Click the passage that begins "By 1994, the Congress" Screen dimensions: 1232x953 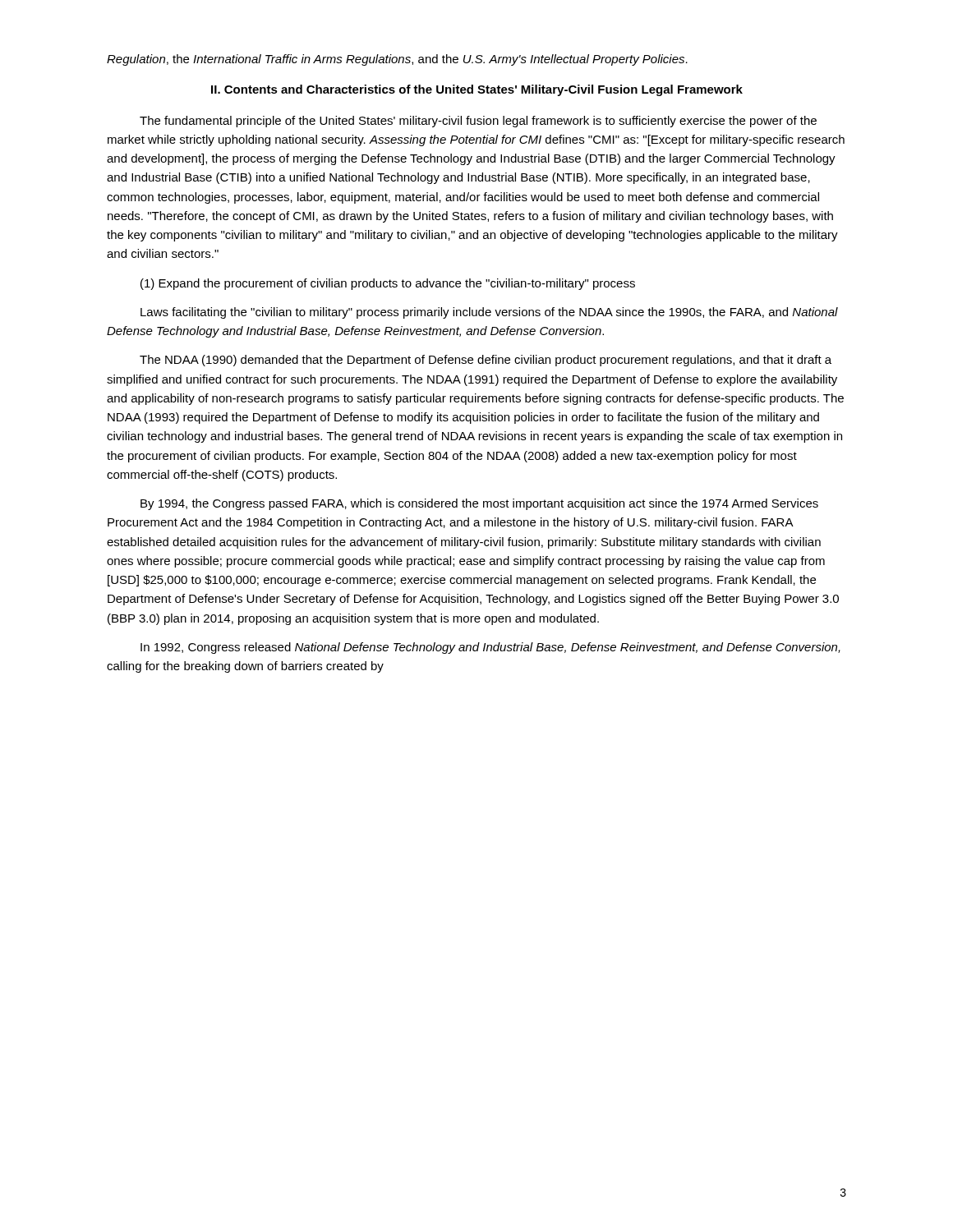click(x=473, y=560)
